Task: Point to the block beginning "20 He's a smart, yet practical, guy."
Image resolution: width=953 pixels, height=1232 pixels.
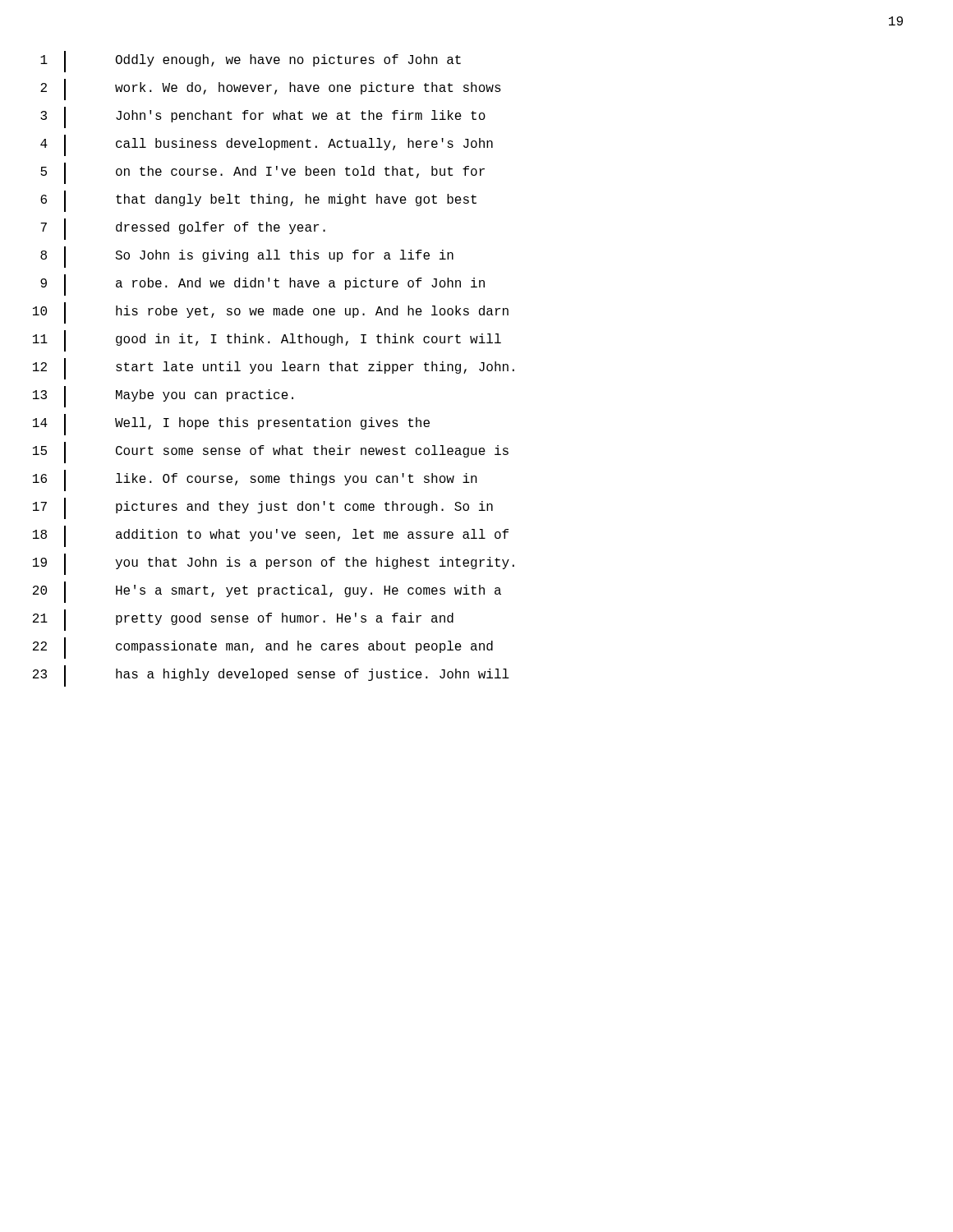Action: tap(476, 592)
